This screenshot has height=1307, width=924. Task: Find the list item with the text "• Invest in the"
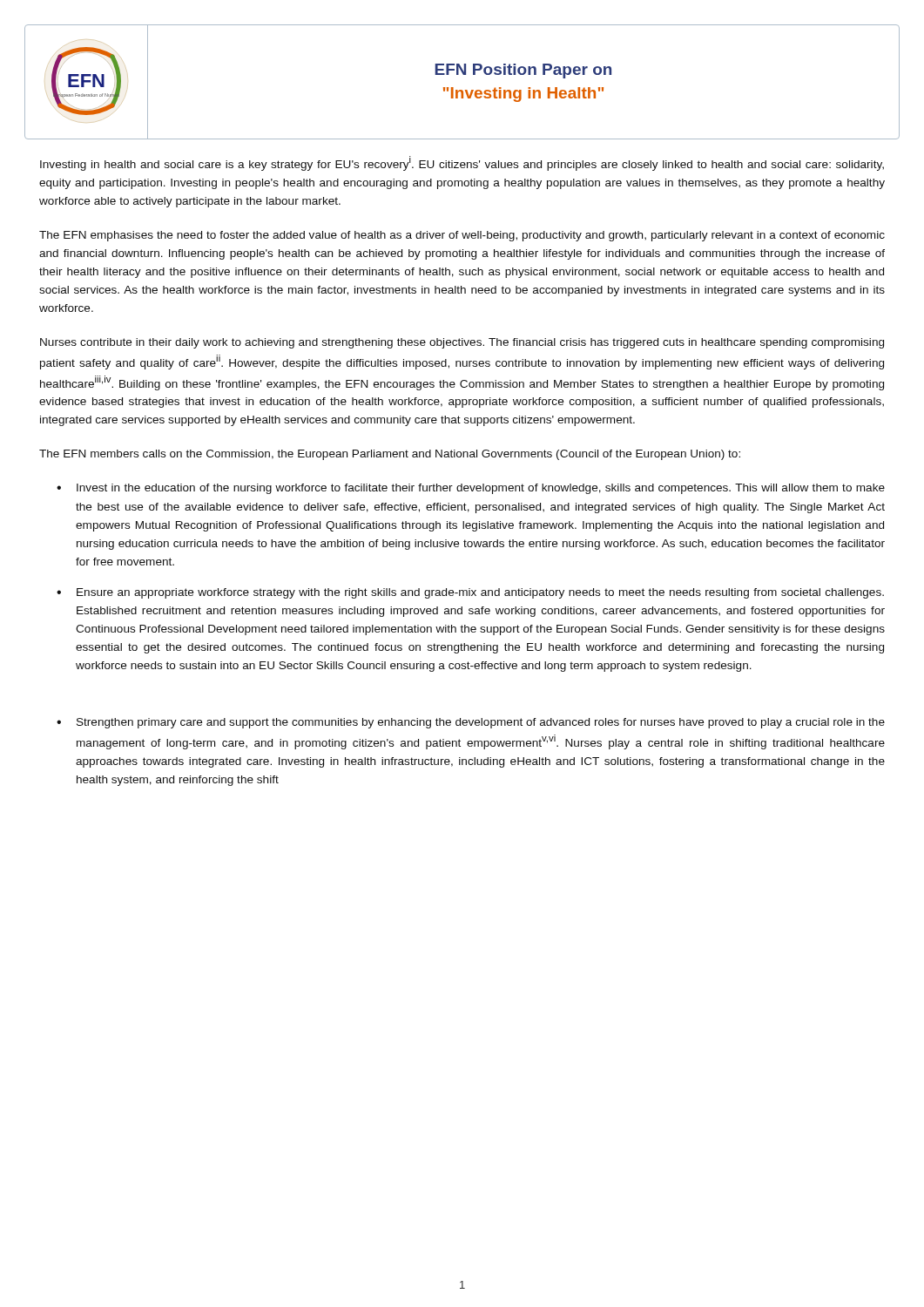pyautogui.click(x=471, y=525)
